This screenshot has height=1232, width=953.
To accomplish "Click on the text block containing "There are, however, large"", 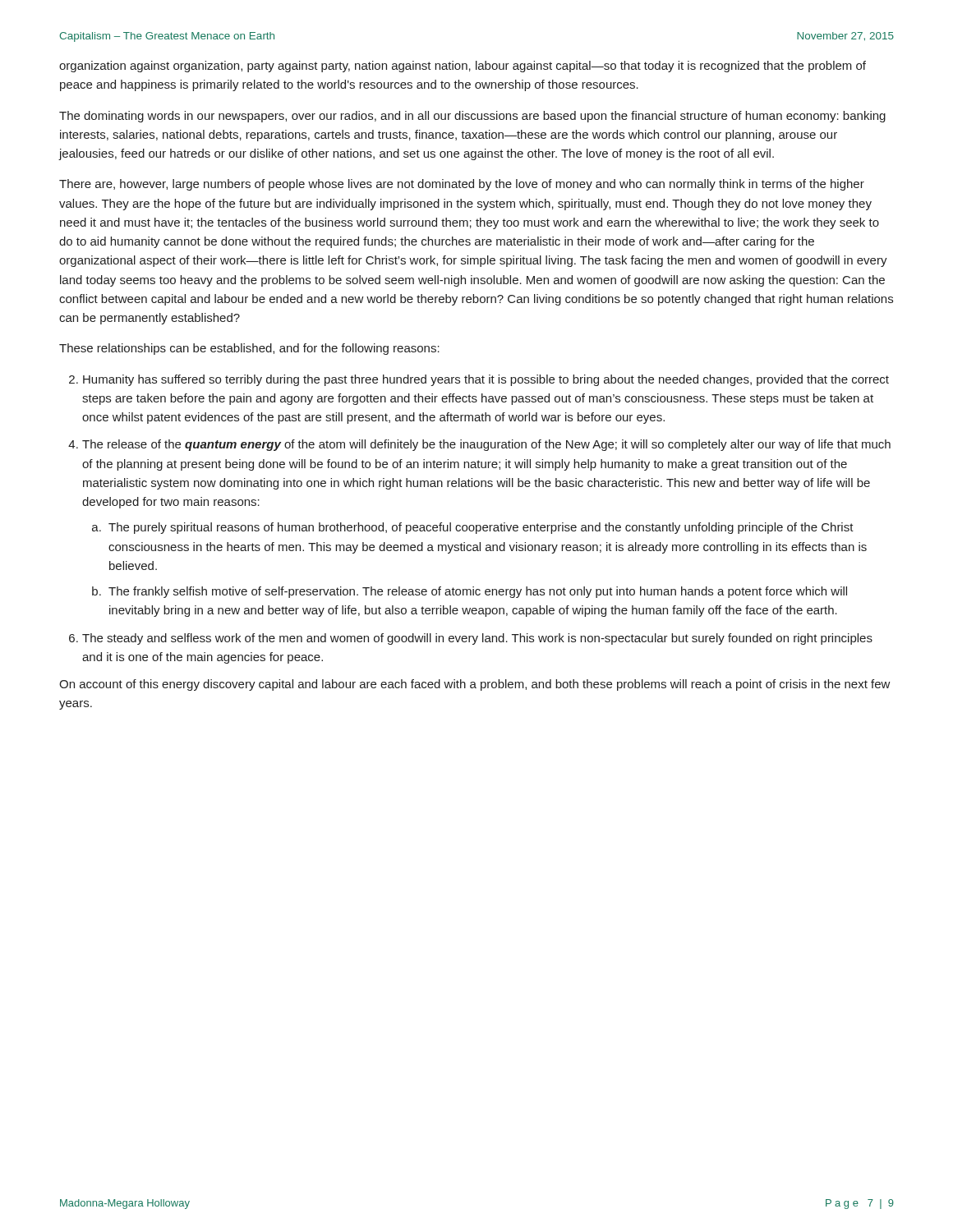I will tap(476, 251).
